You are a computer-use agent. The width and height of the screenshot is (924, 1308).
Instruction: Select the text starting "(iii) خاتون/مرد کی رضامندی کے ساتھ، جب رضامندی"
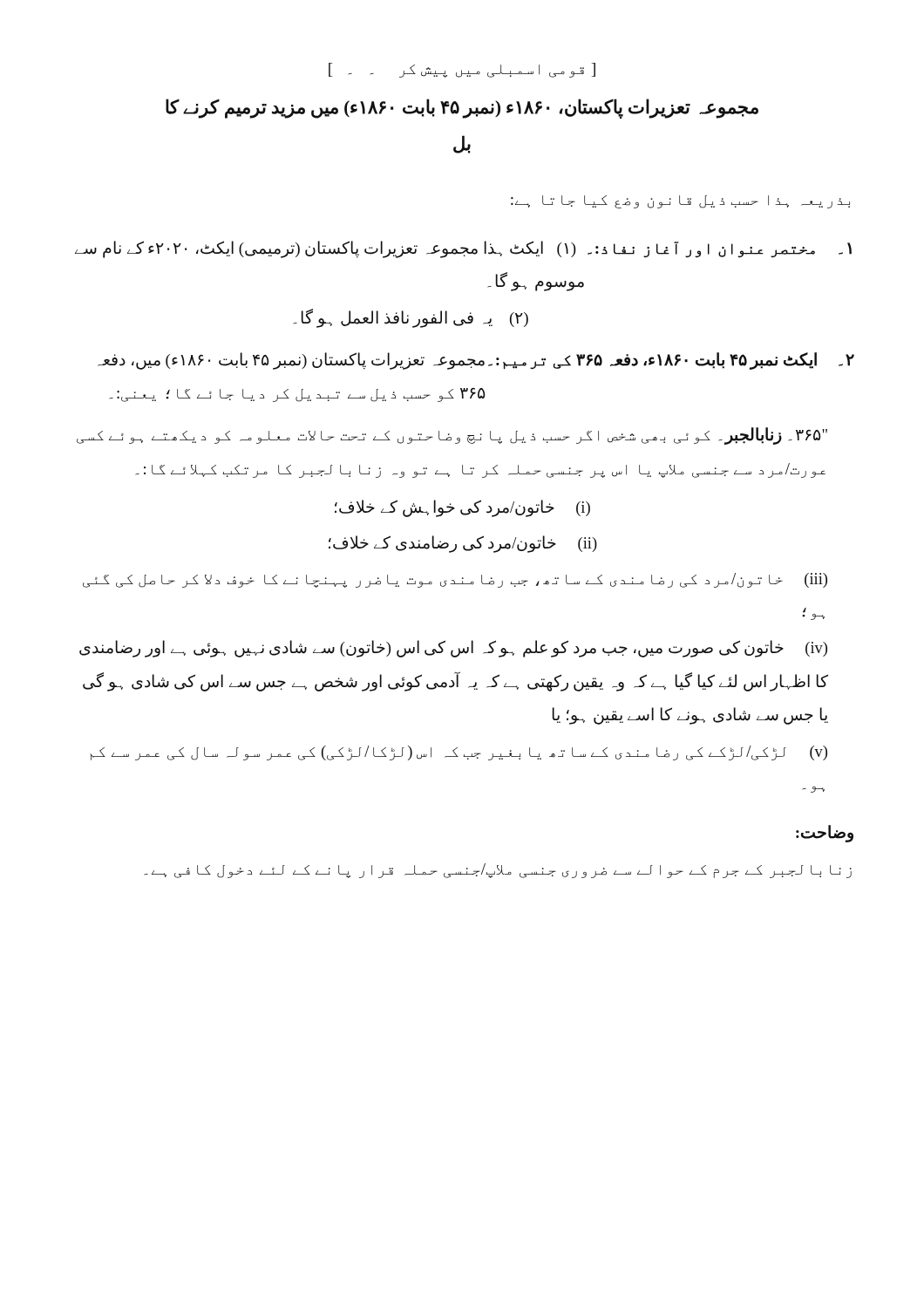point(455,595)
